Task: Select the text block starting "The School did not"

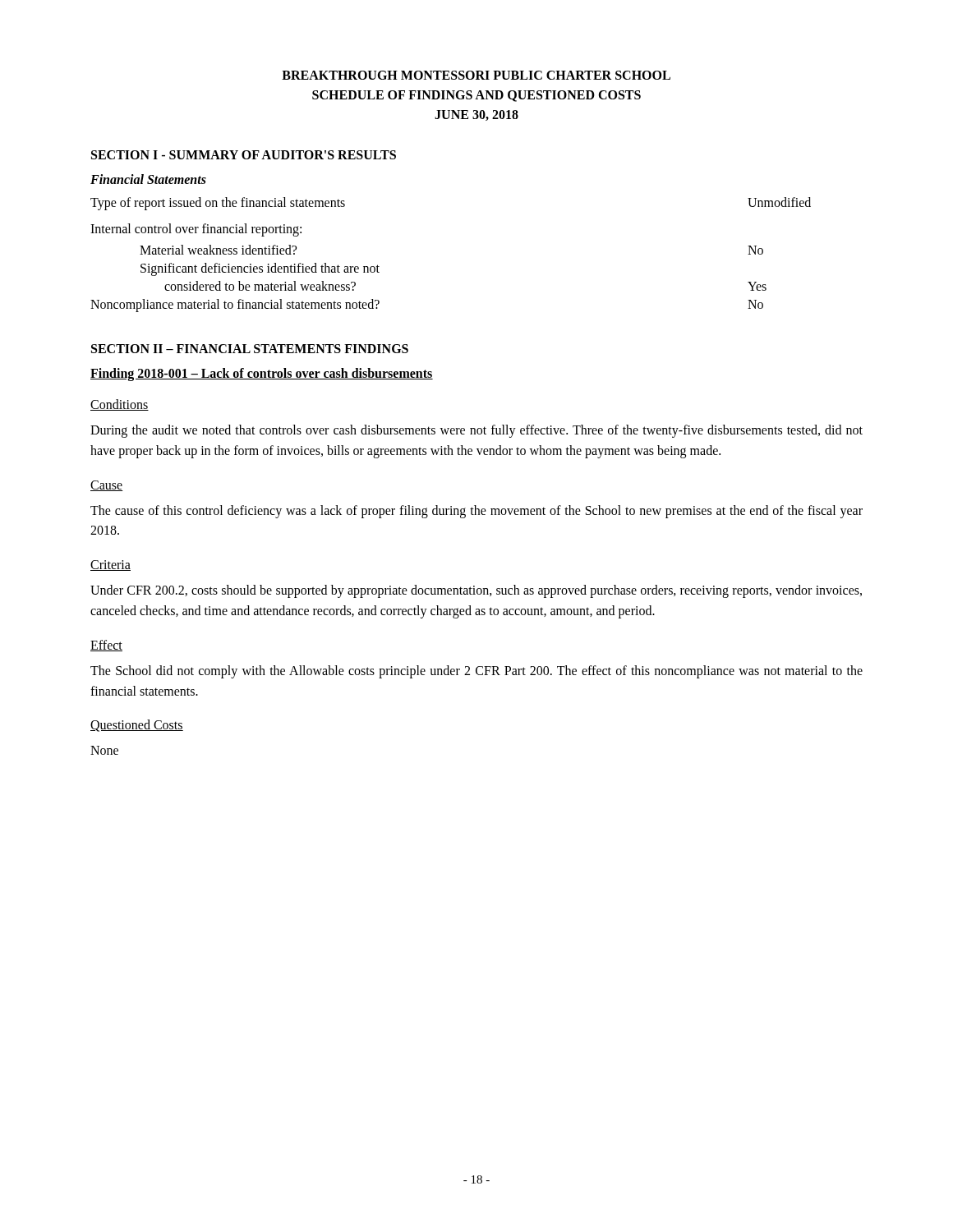Action: coord(476,681)
